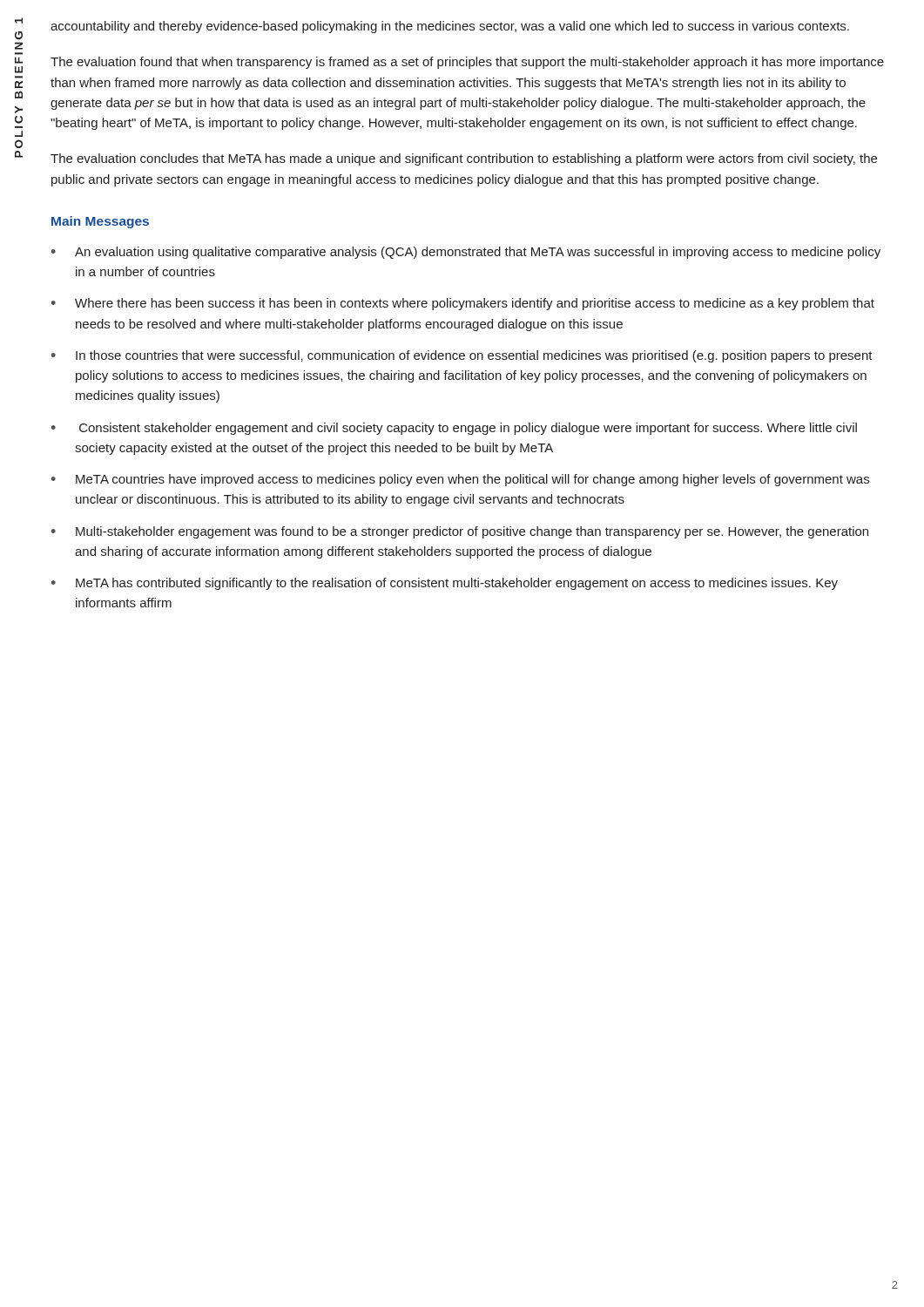
Task: Navigate to the element starting "• MeTA countries have improved access to"
Action: coord(469,489)
